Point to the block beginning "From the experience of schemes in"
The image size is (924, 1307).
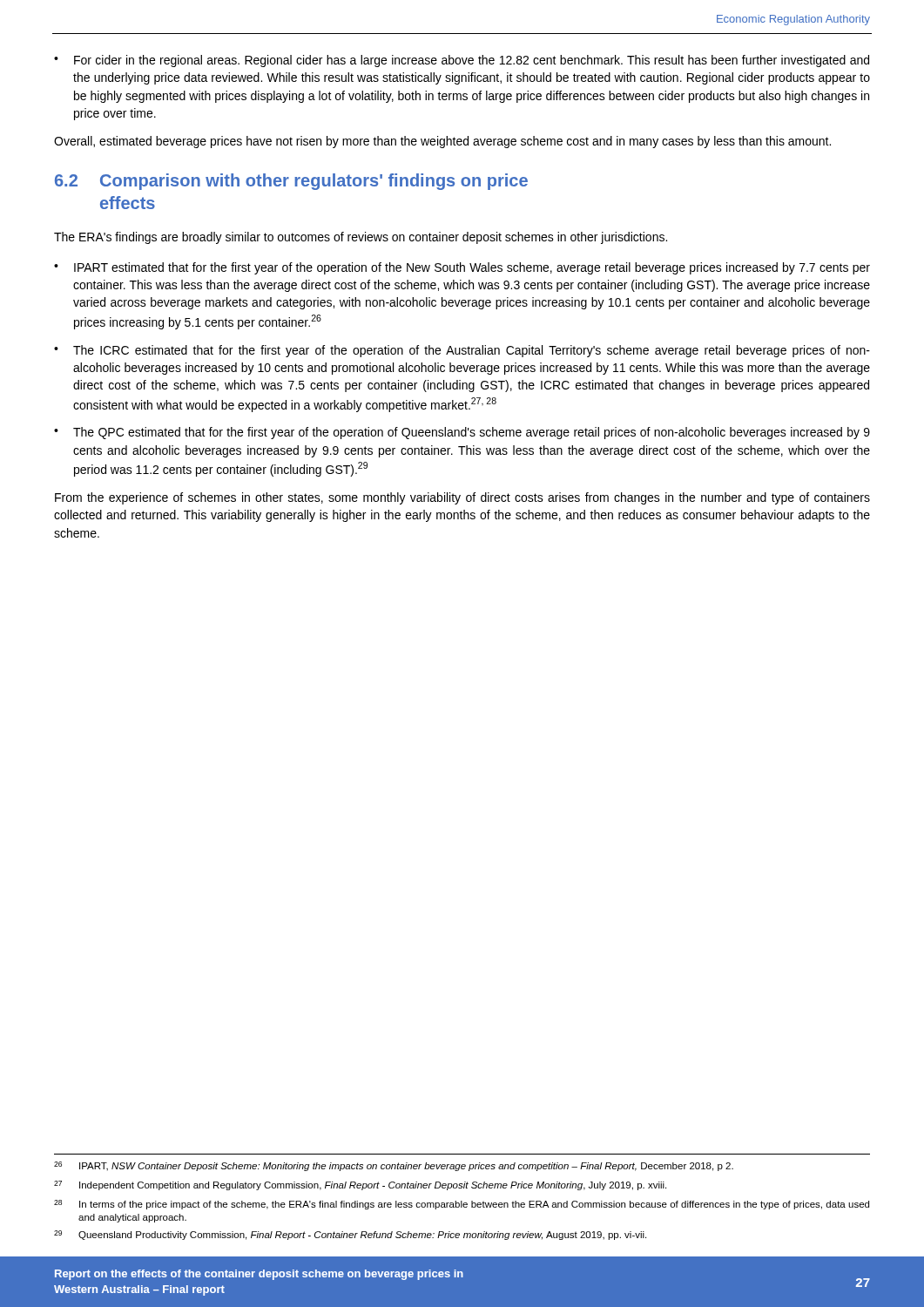(x=462, y=515)
